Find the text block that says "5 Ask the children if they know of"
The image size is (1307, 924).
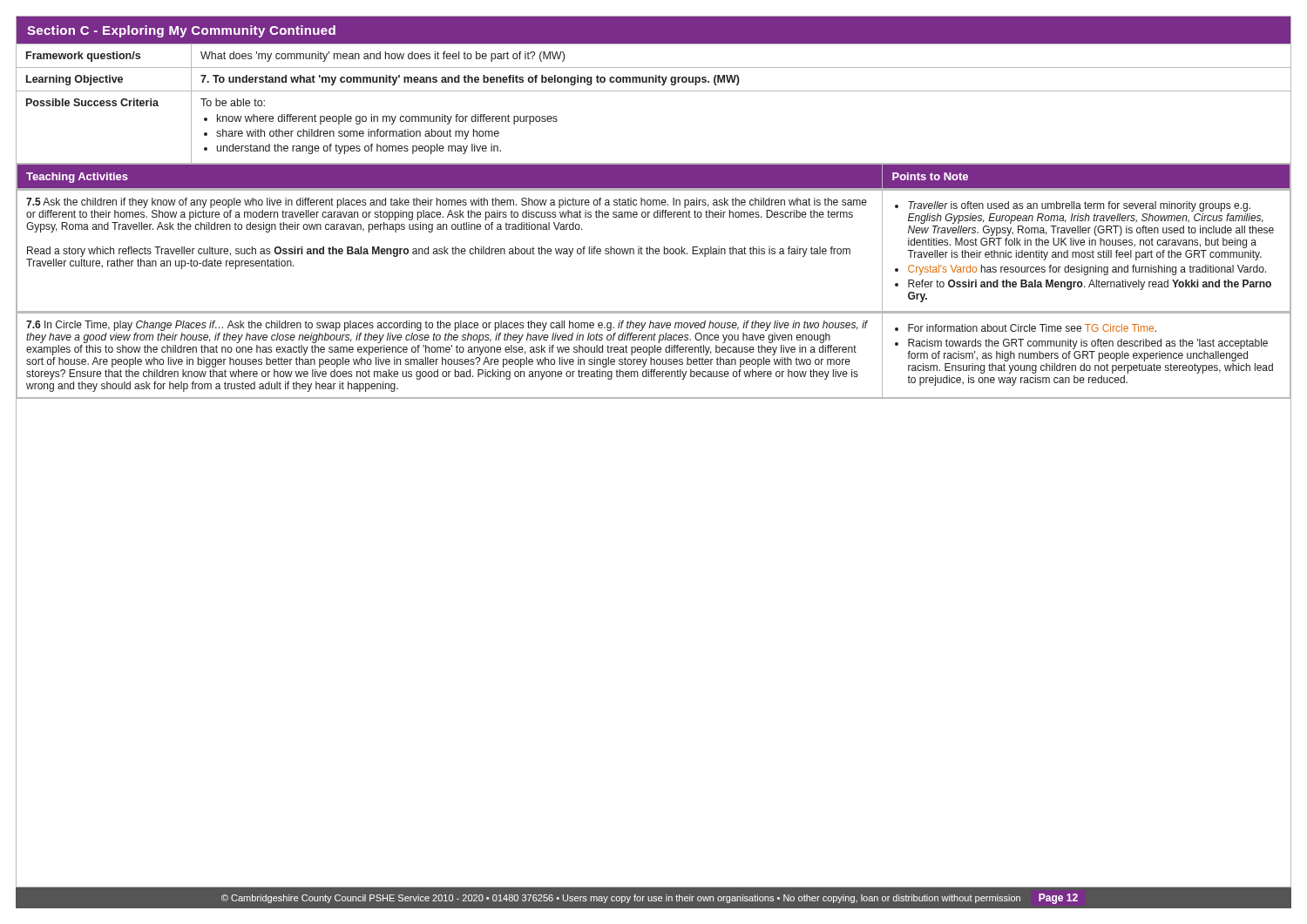point(447,233)
